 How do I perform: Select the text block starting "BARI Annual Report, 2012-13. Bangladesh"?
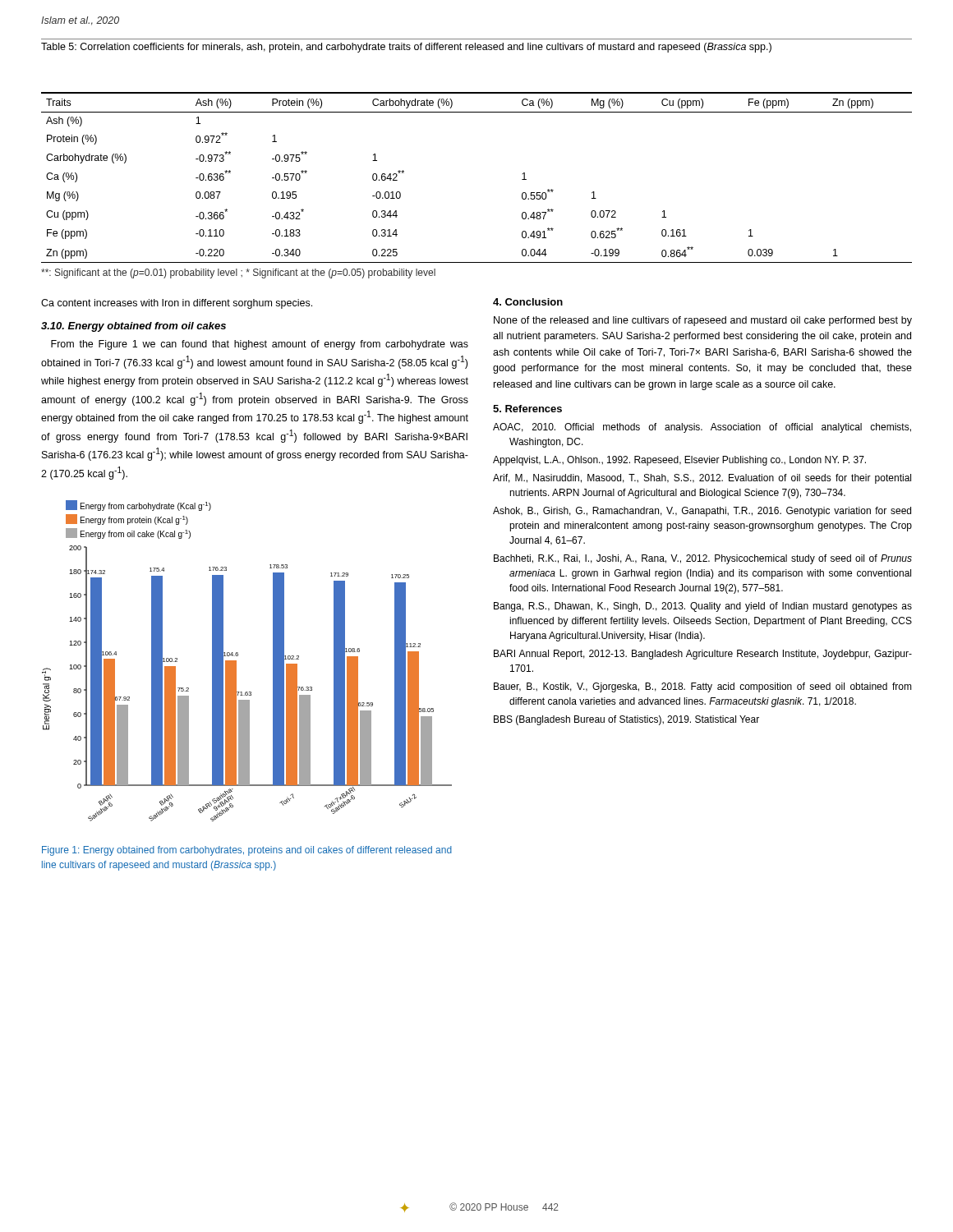702,661
